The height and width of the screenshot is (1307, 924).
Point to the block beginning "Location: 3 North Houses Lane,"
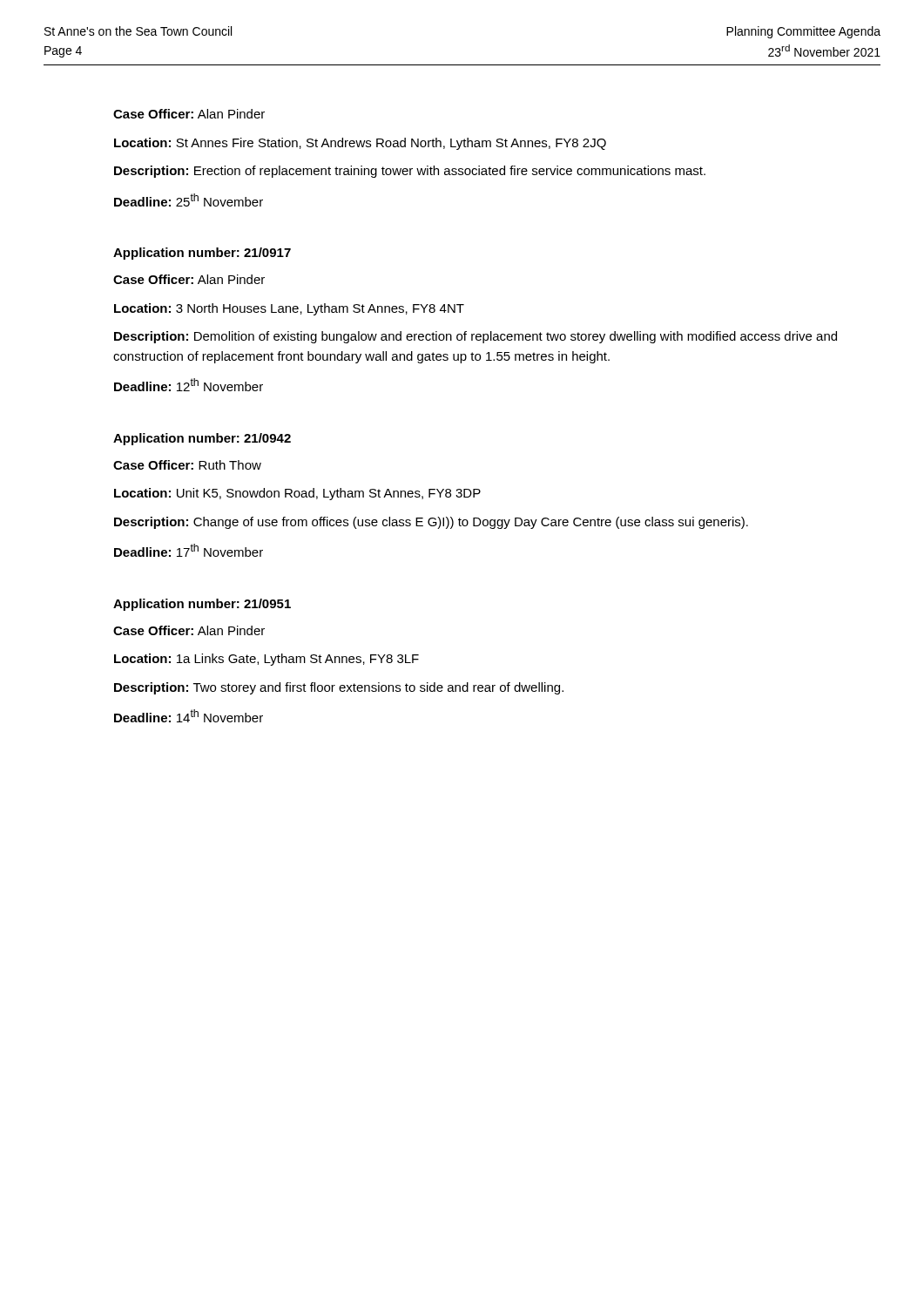[x=289, y=308]
